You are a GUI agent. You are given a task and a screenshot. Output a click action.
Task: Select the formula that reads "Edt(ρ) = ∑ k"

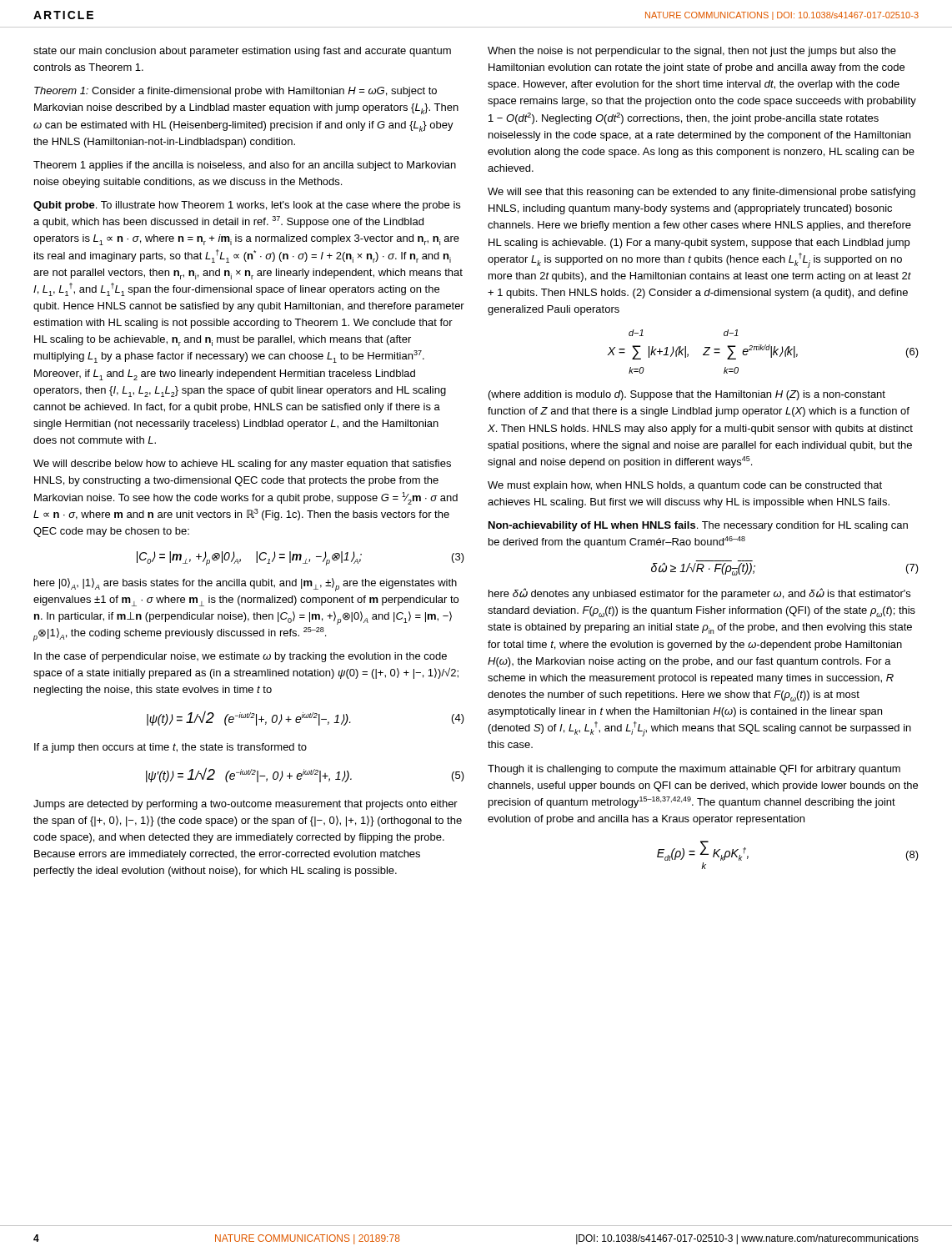pyautogui.click(x=703, y=855)
